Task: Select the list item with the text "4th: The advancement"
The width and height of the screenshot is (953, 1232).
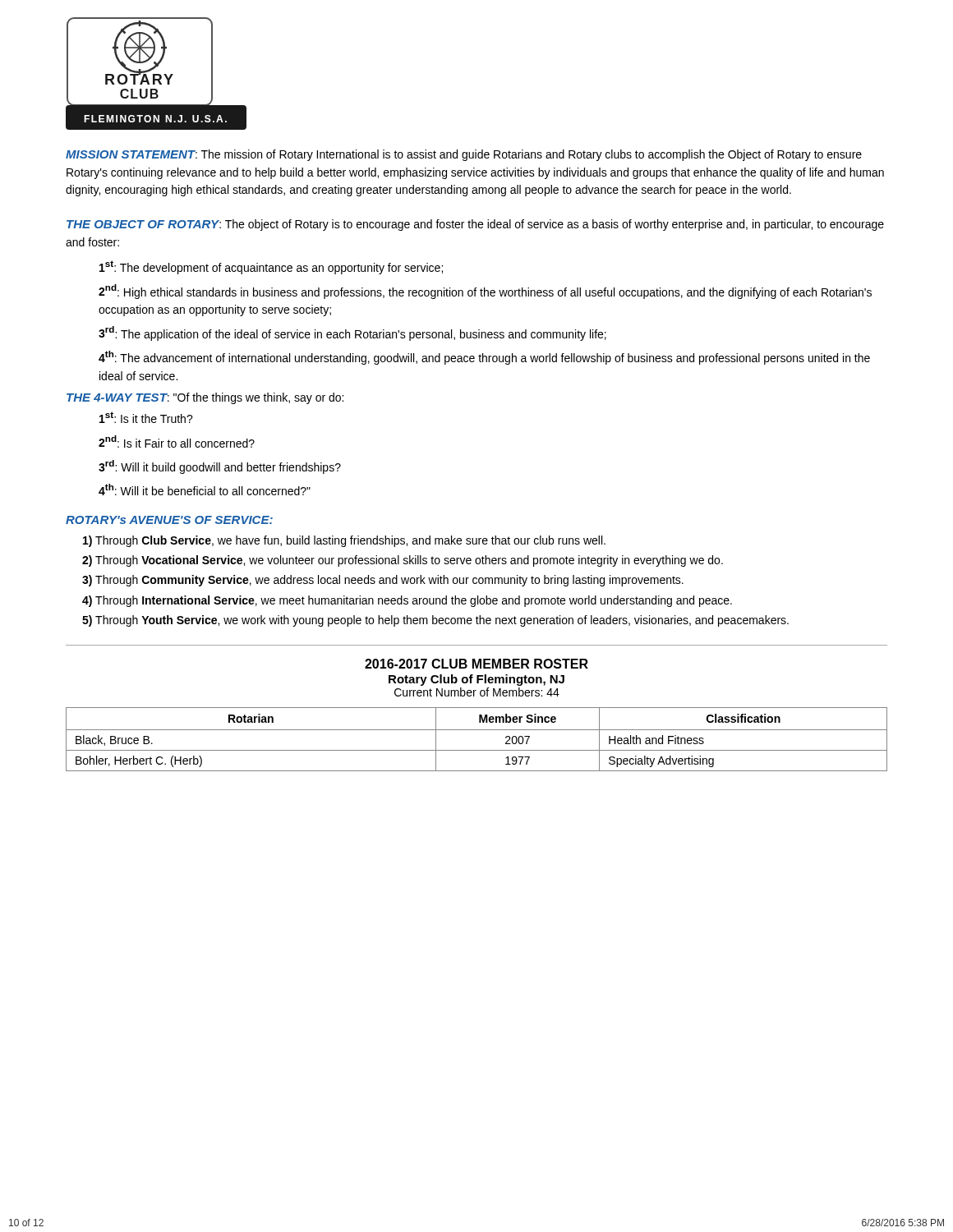Action: (484, 365)
